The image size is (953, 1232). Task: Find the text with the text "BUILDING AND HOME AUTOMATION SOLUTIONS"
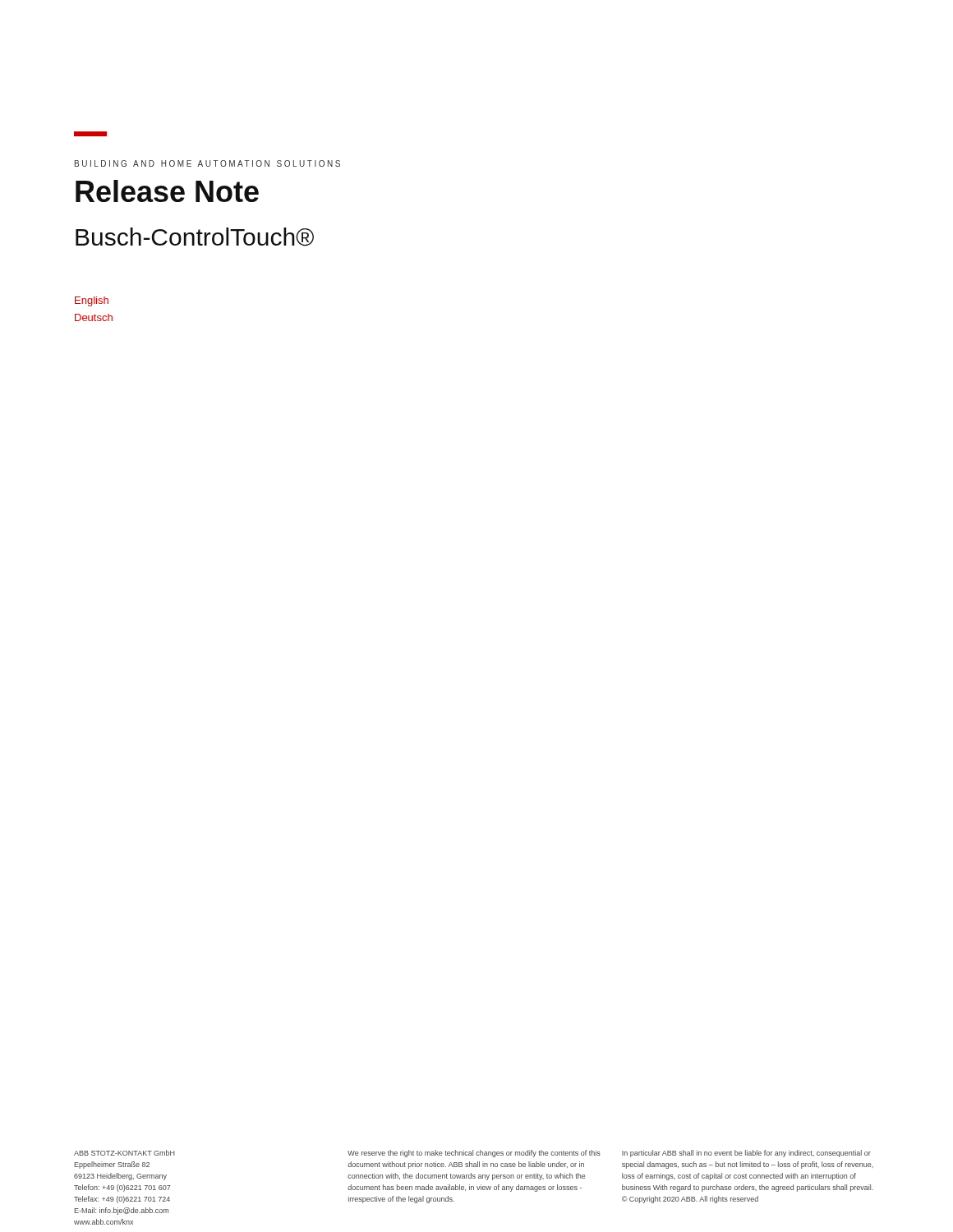[x=208, y=164]
